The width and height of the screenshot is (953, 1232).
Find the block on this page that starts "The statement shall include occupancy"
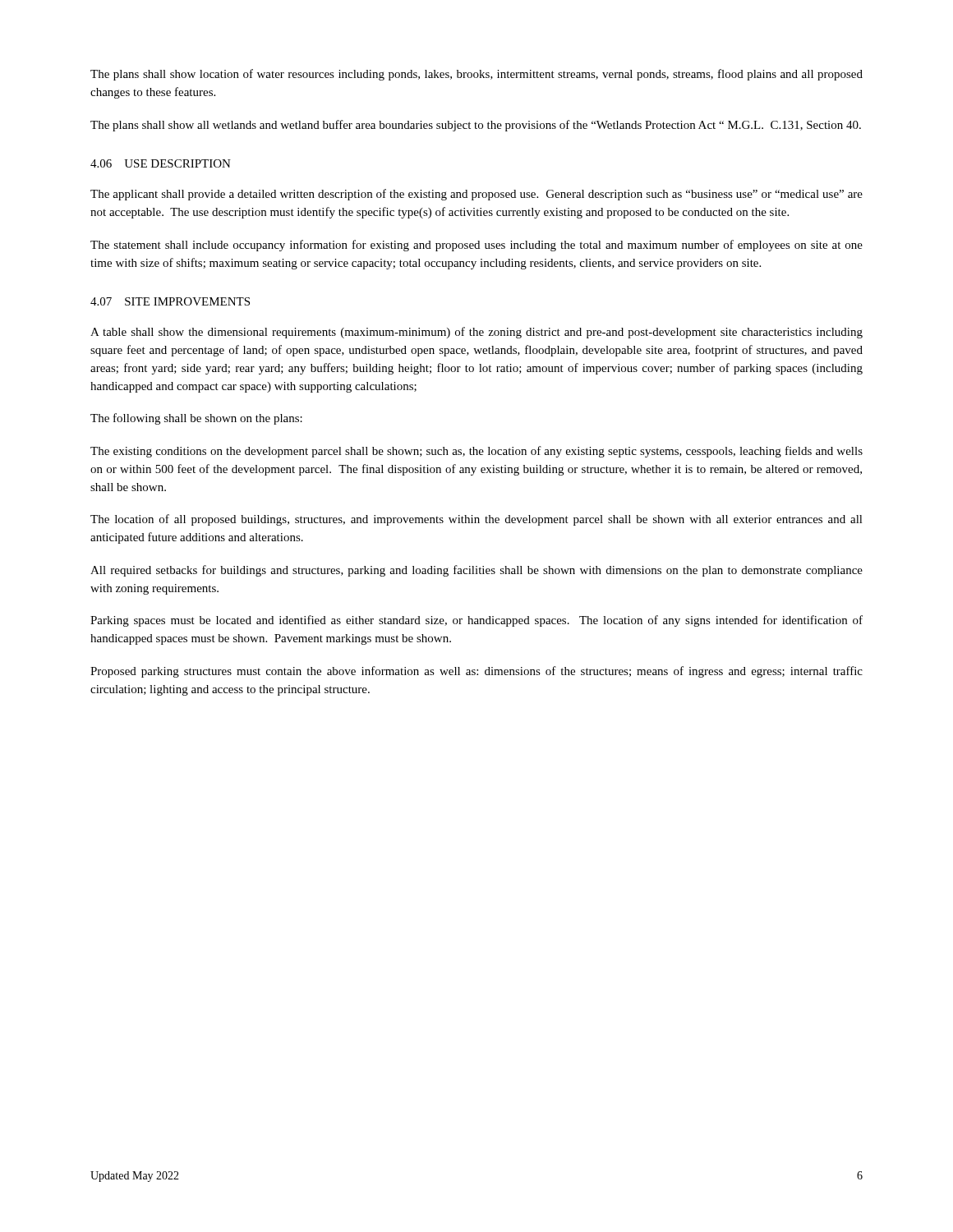(476, 253)
